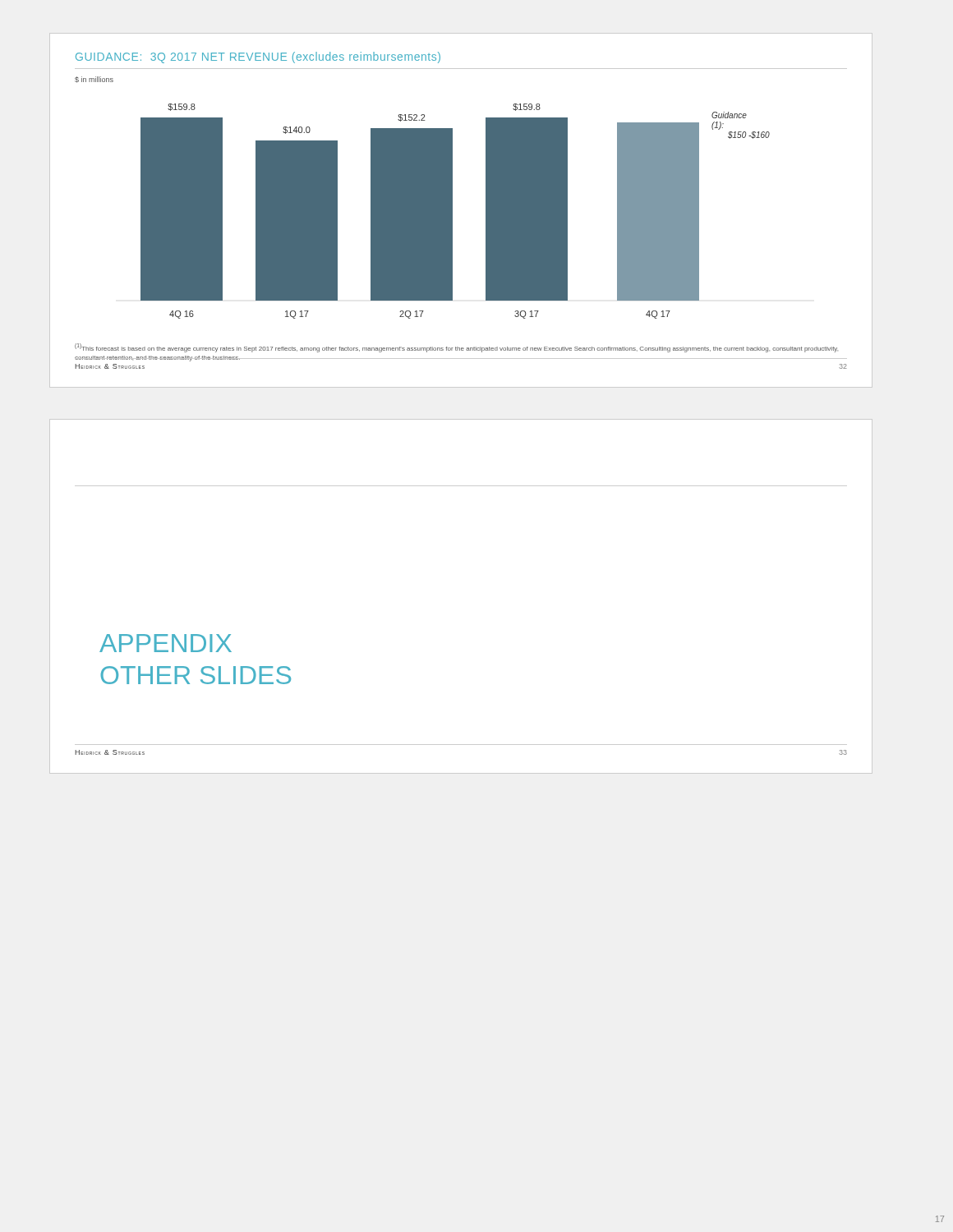Screen dimensions: 1232x953
Task: Point to the passage starting "GUIDANCE: 3Q 2017 NET REVENUE (excludes"
Action: pyautogui.click(x=461, y=60)
